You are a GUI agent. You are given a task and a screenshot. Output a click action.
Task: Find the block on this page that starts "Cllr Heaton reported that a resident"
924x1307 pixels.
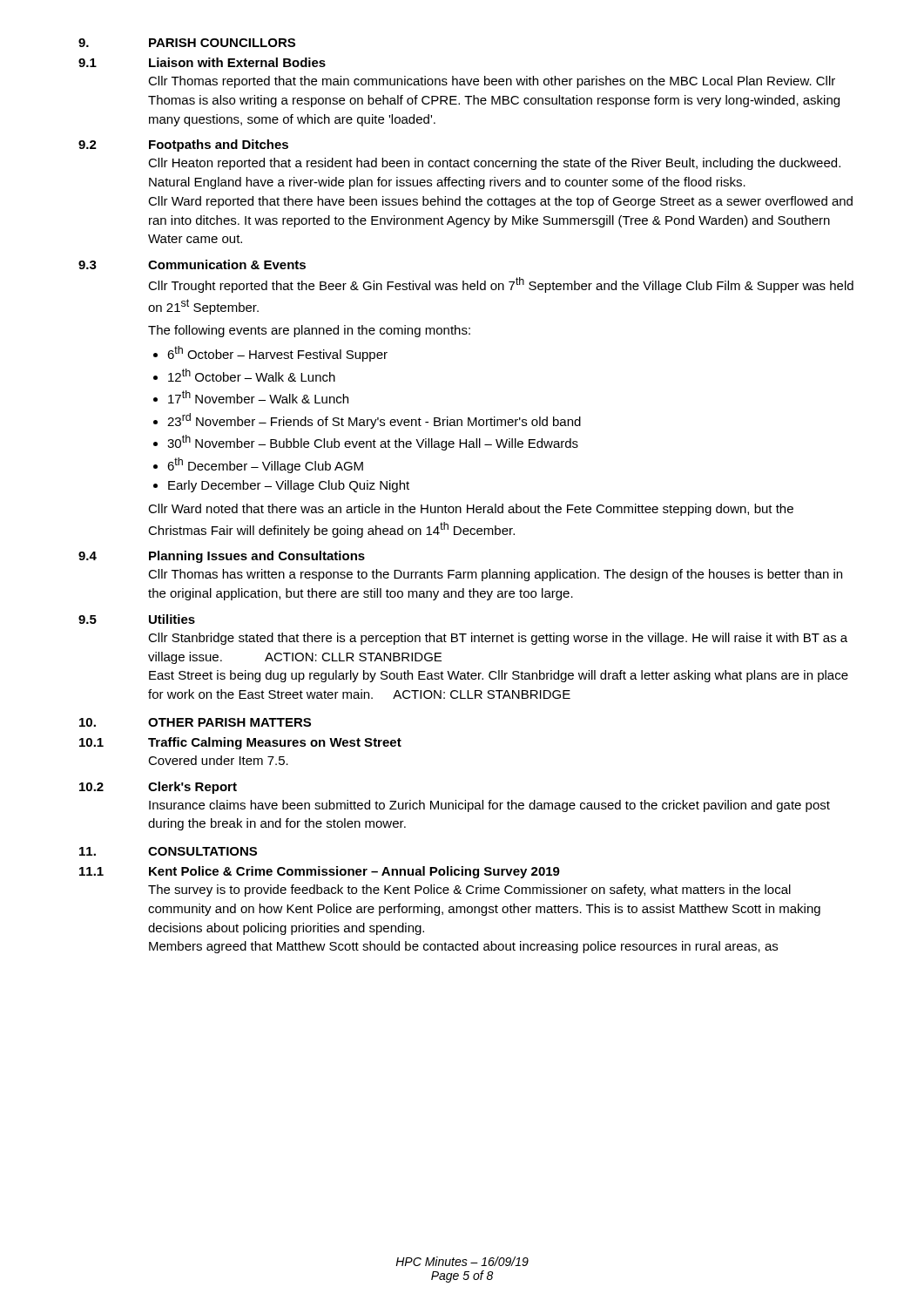pos(501,201)
